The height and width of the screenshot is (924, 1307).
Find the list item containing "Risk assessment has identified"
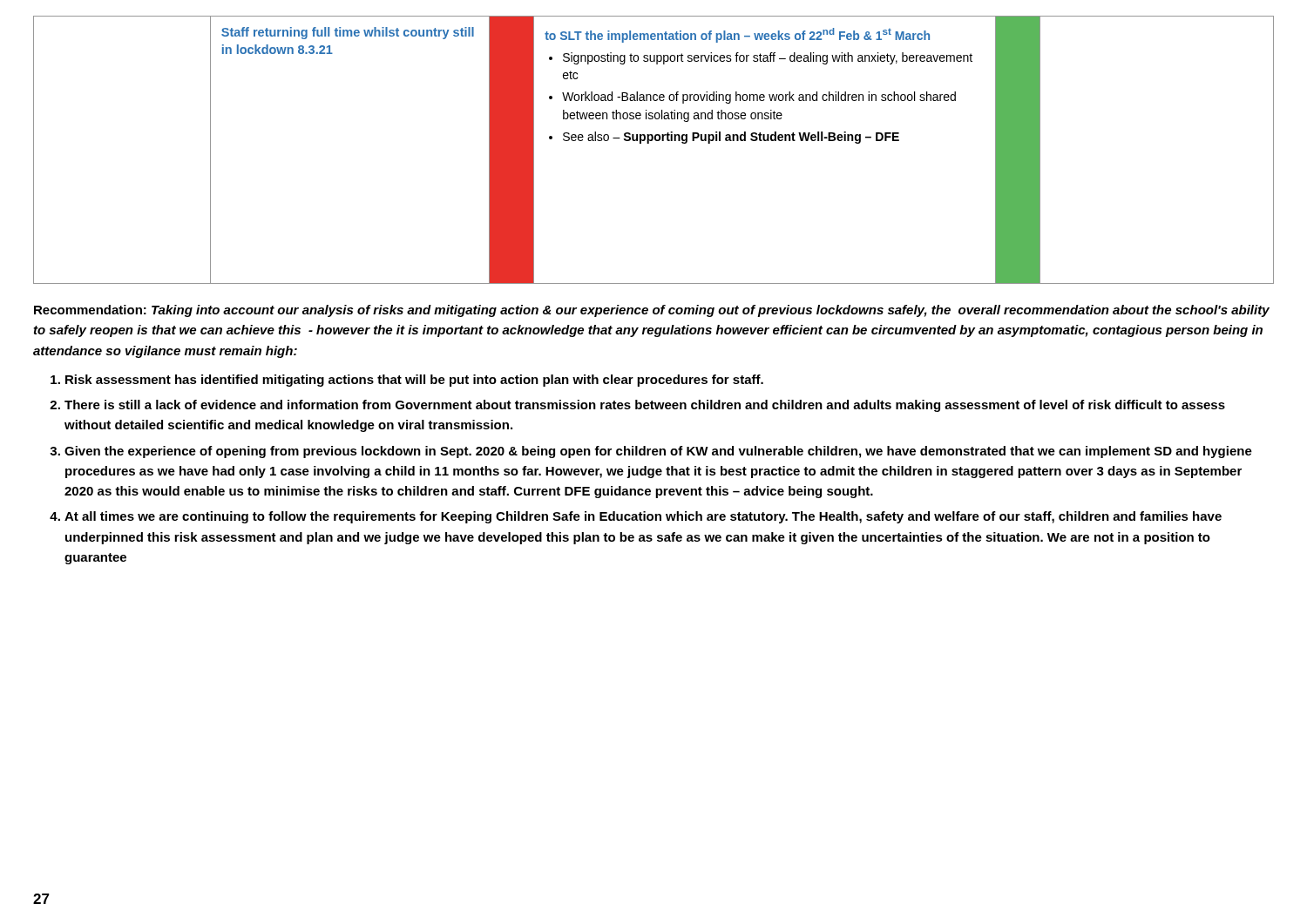(654, 468)
